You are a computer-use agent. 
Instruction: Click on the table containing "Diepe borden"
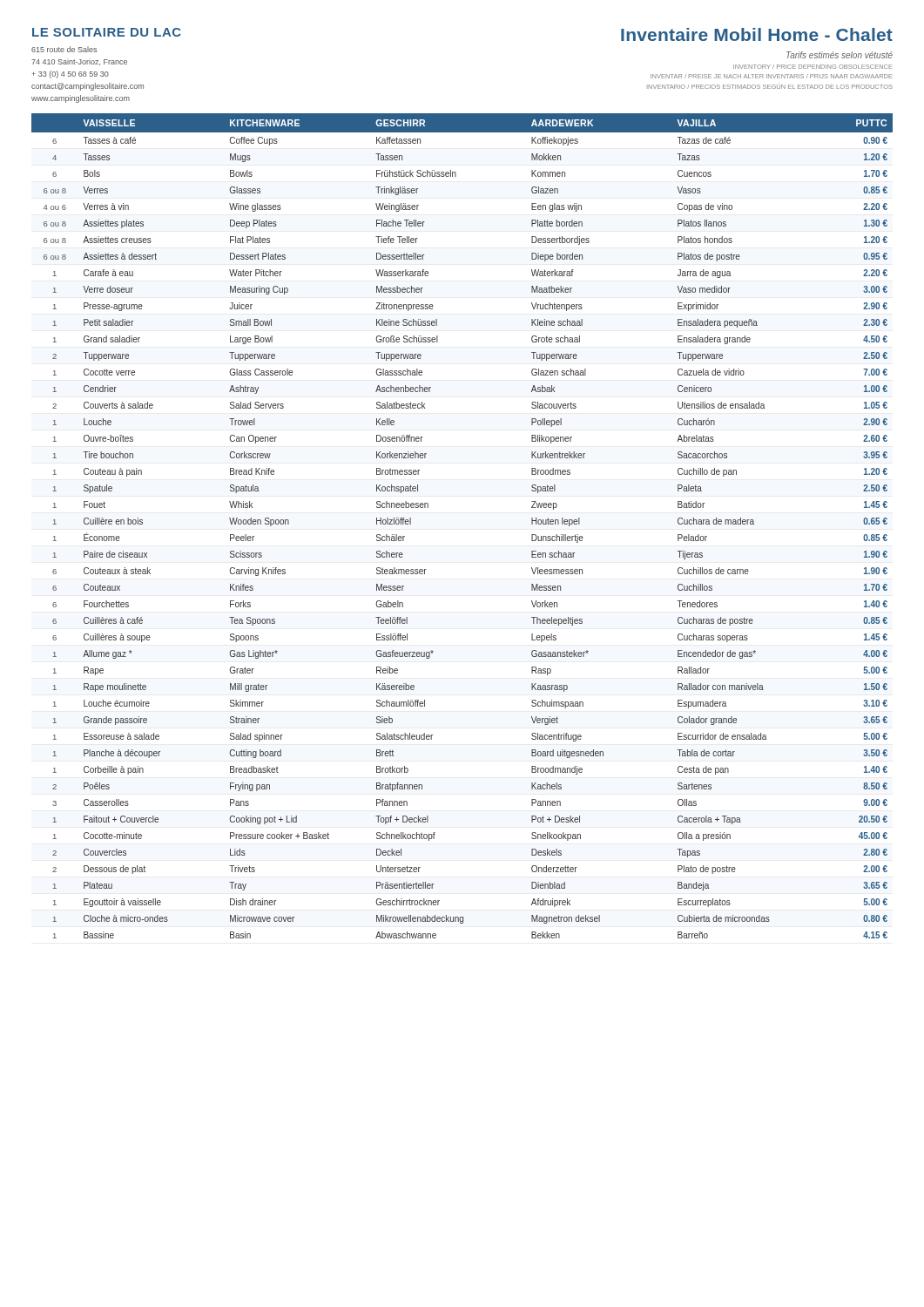[x=462, y=528]
